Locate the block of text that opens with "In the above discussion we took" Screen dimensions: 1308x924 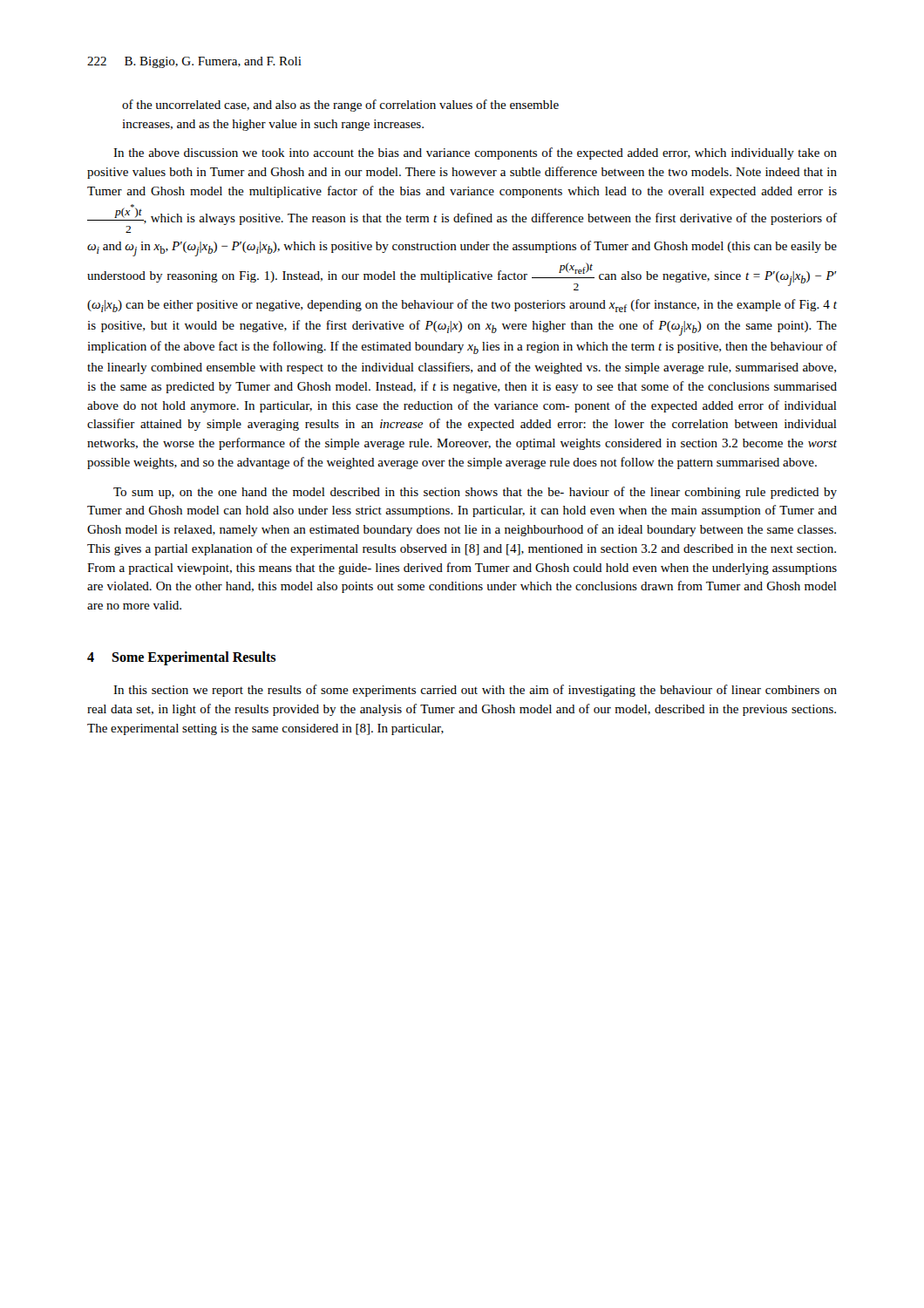pyautogui.click(x=462, y=307)
